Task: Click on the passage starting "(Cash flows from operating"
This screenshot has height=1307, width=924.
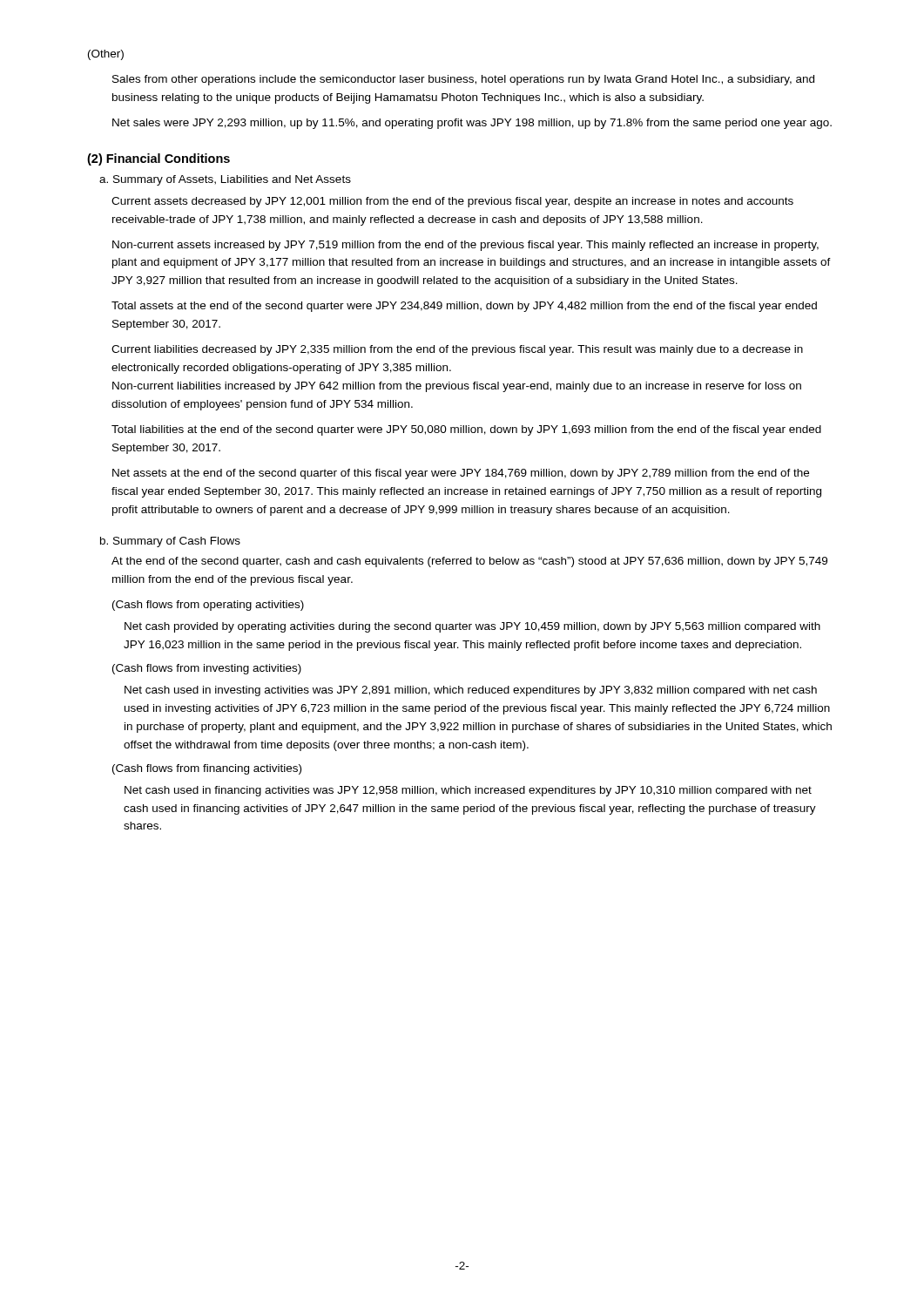Action: 208,604
